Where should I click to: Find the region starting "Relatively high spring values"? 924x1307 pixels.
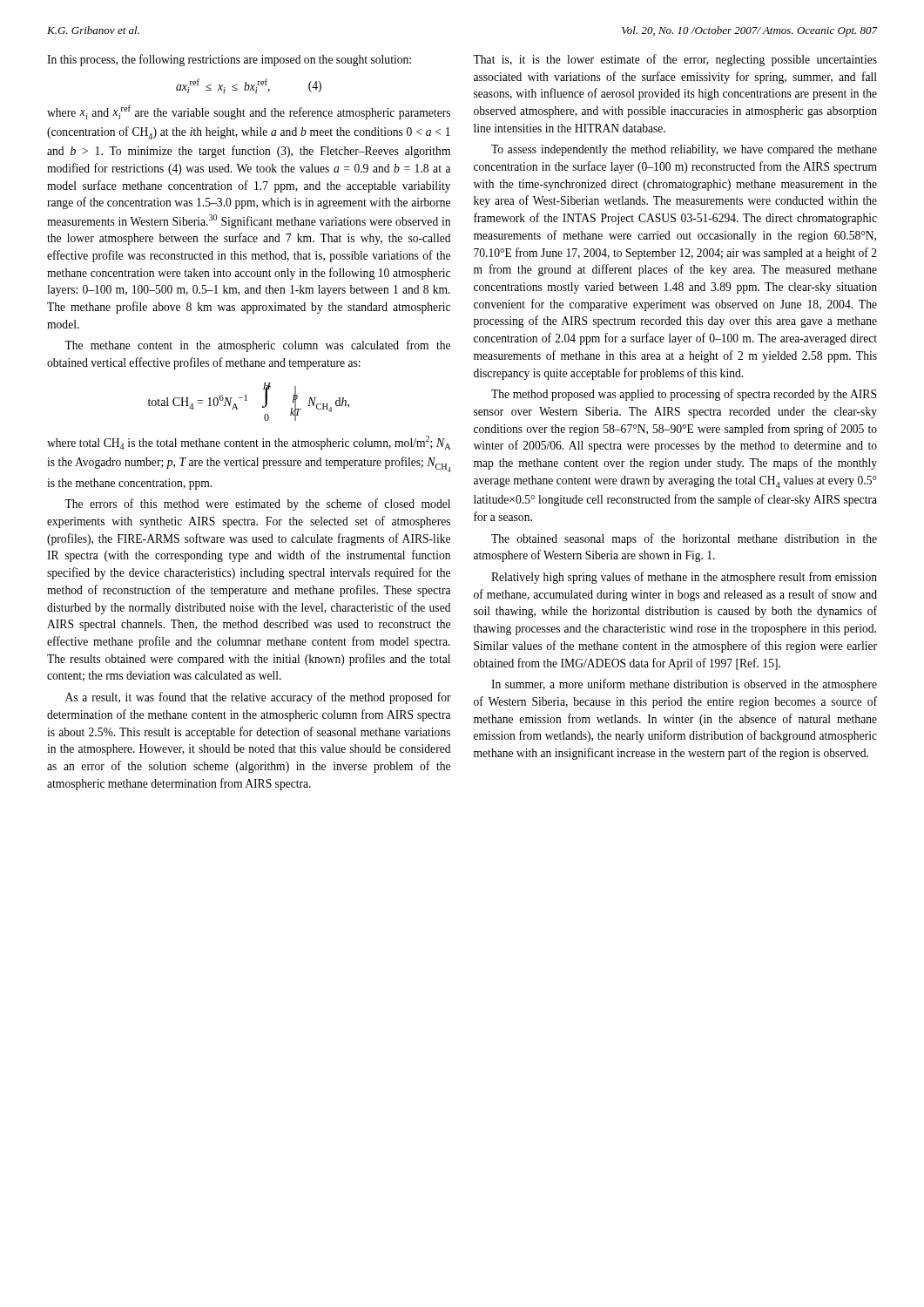click(x=675, y=621)
